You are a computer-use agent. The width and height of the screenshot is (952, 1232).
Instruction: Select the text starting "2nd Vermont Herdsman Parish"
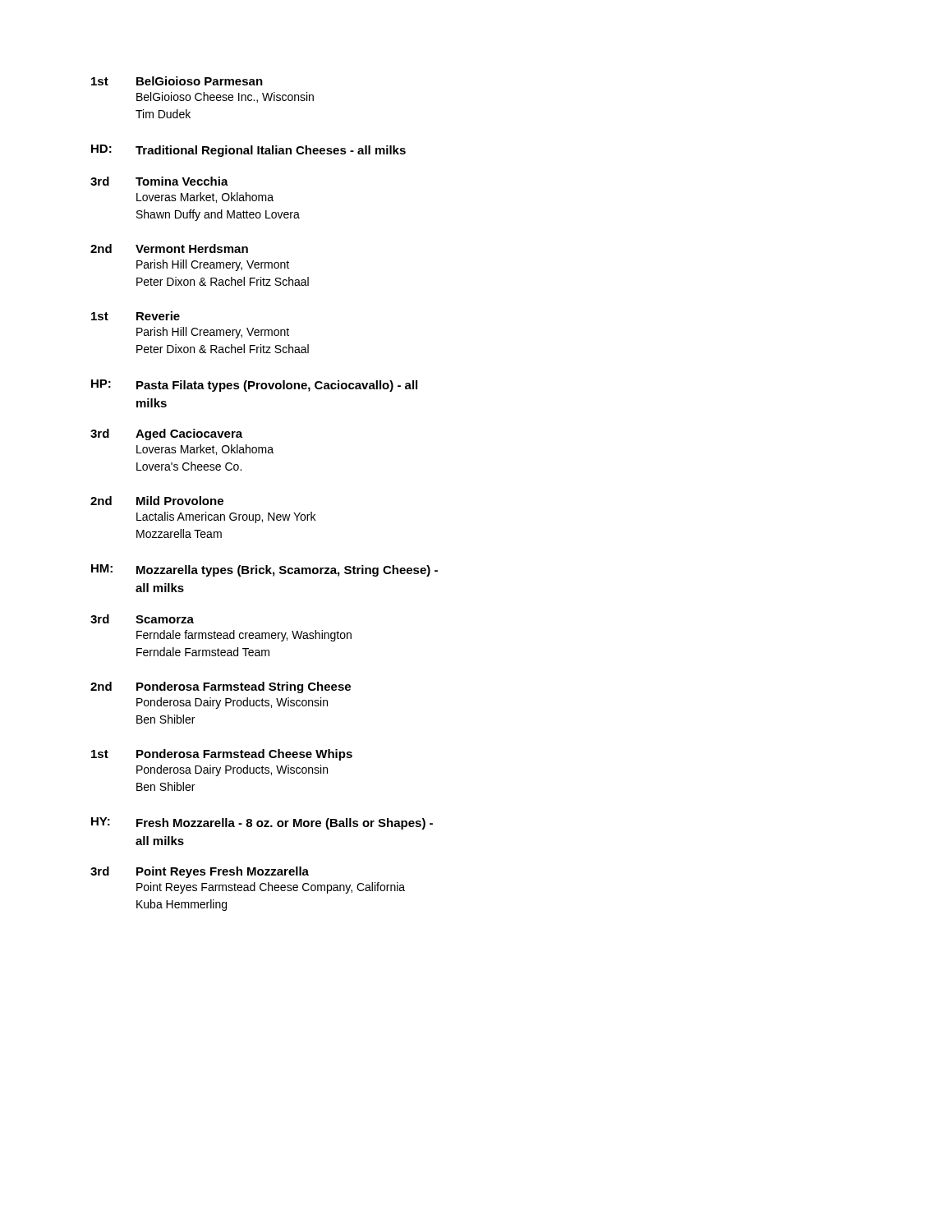(169, 248)
